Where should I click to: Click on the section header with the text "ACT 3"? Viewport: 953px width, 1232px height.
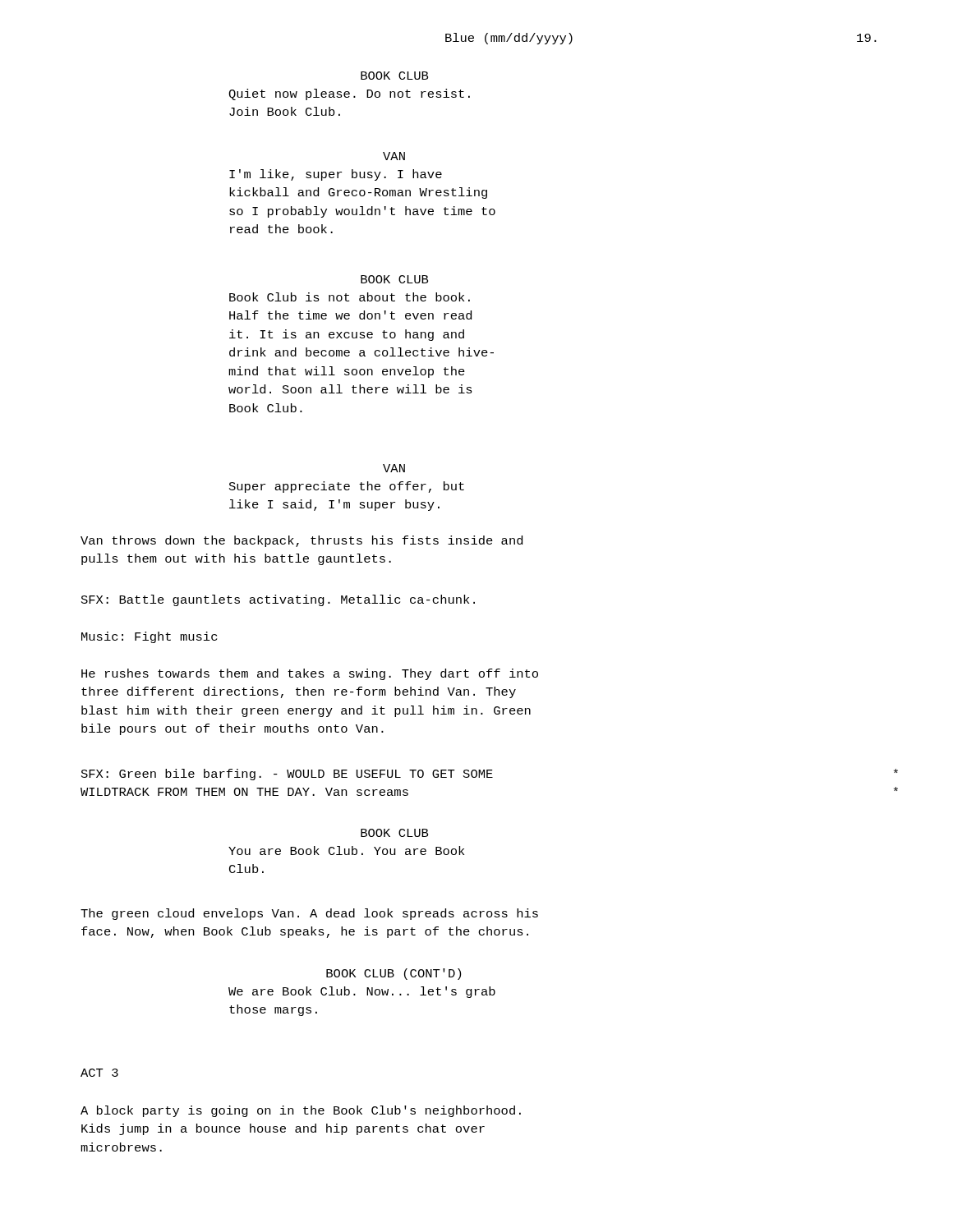pos(100,1073)
